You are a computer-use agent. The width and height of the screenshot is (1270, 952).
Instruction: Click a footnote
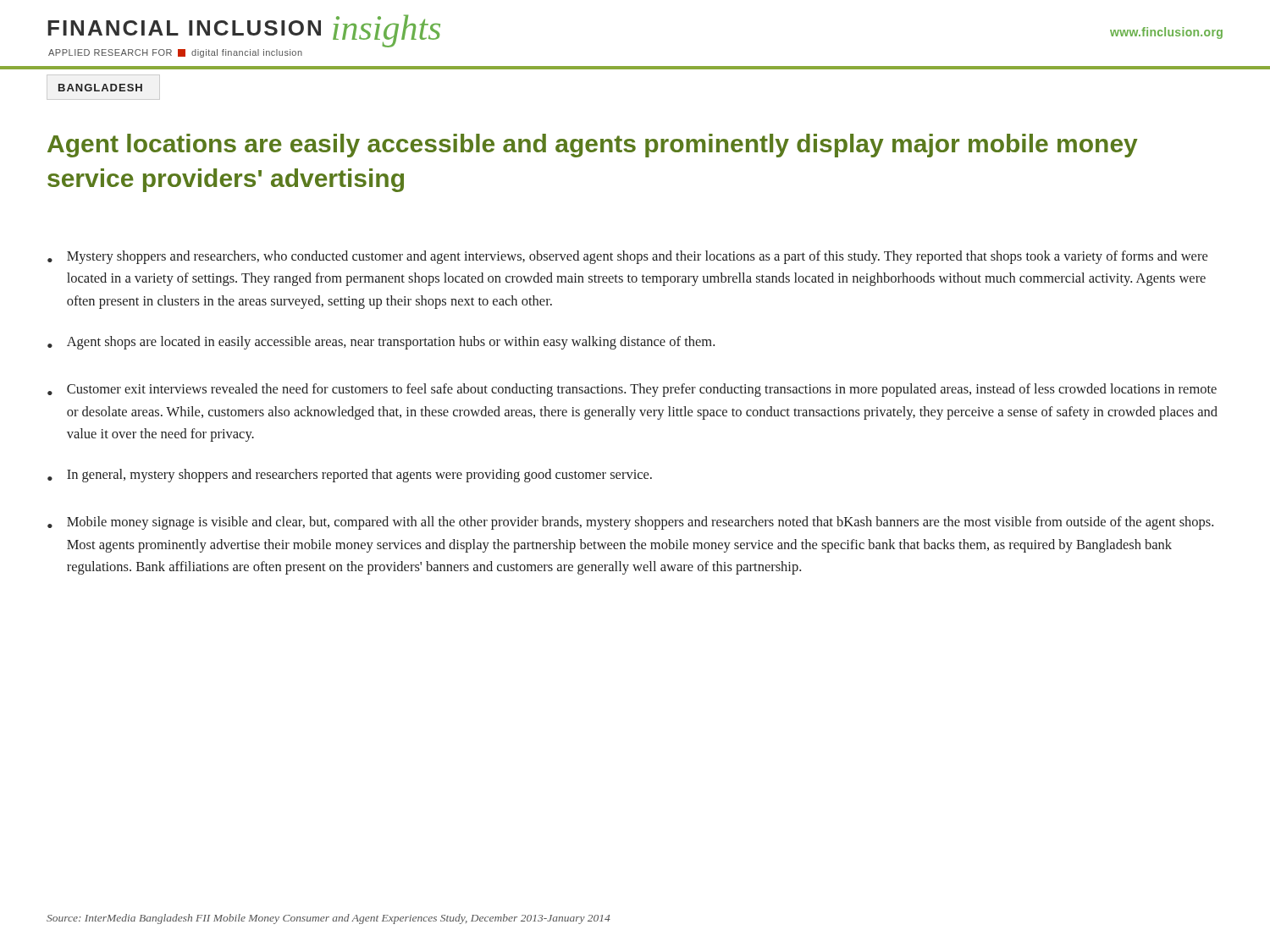point(635,918)
